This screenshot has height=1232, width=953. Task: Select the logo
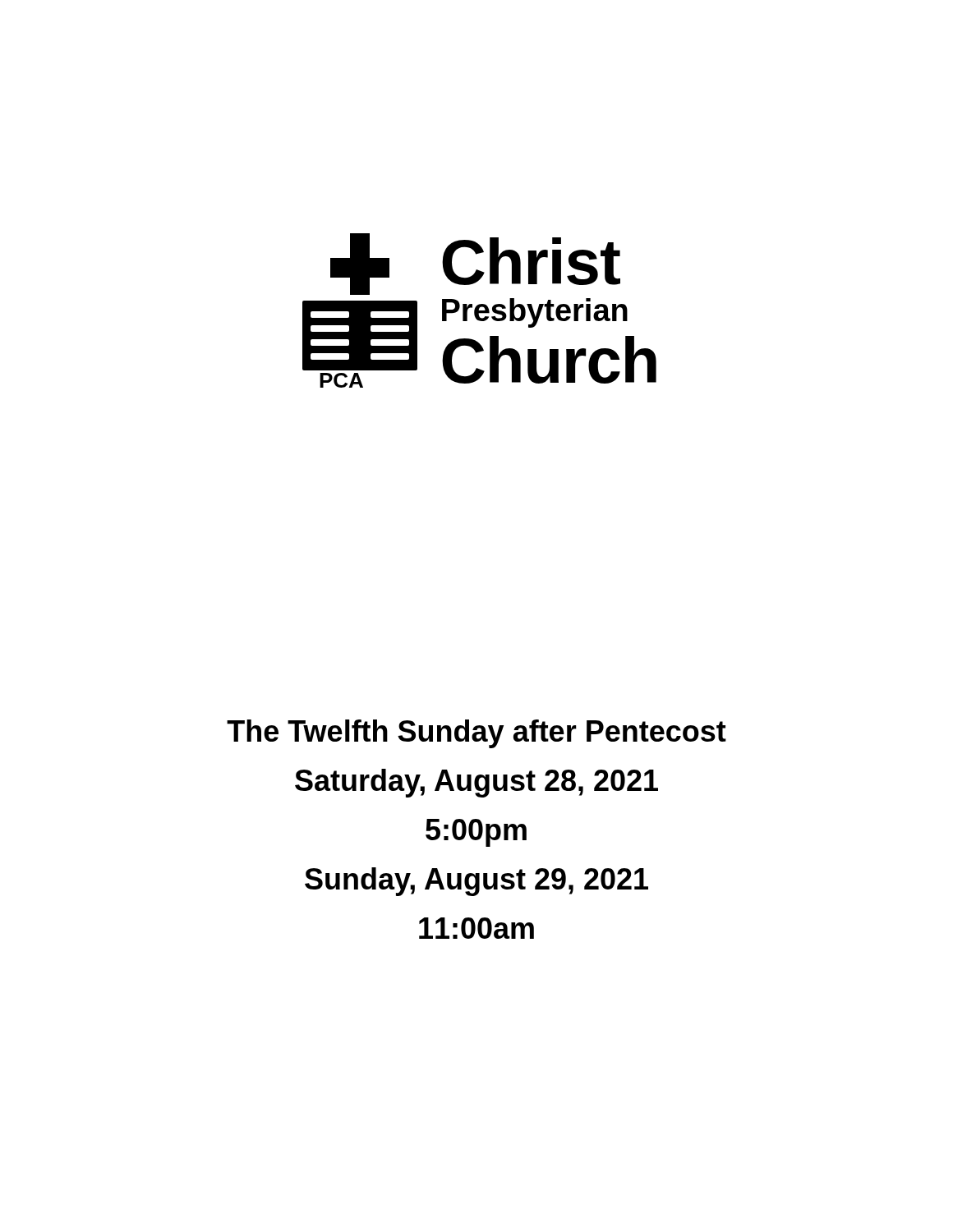point(476,311)
